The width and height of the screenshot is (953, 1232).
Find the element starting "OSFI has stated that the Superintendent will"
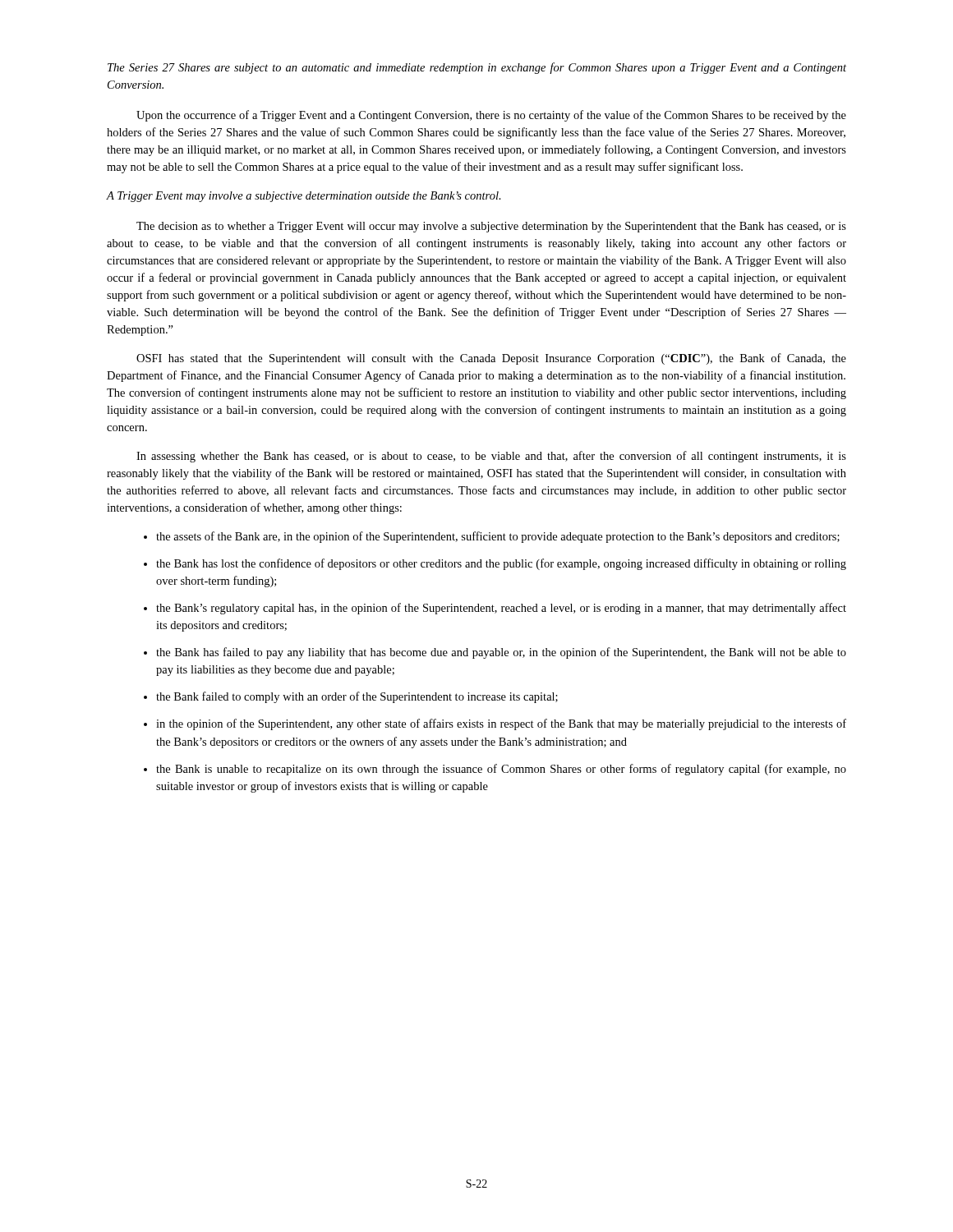[476, 393]
